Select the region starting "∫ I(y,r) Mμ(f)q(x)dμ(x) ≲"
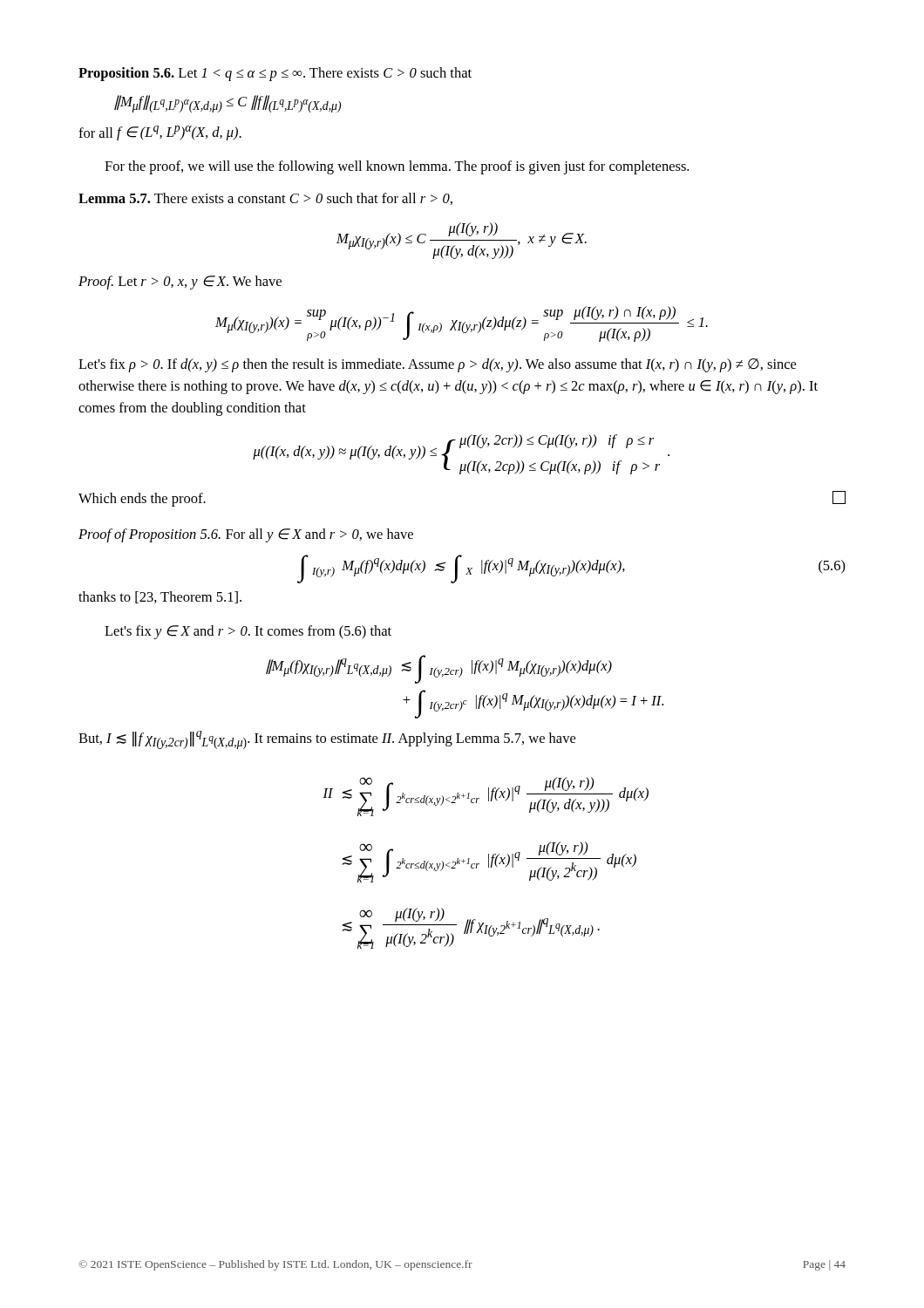Image resolution: width=924 pixels, height=1308 pixels. [572, 566]
